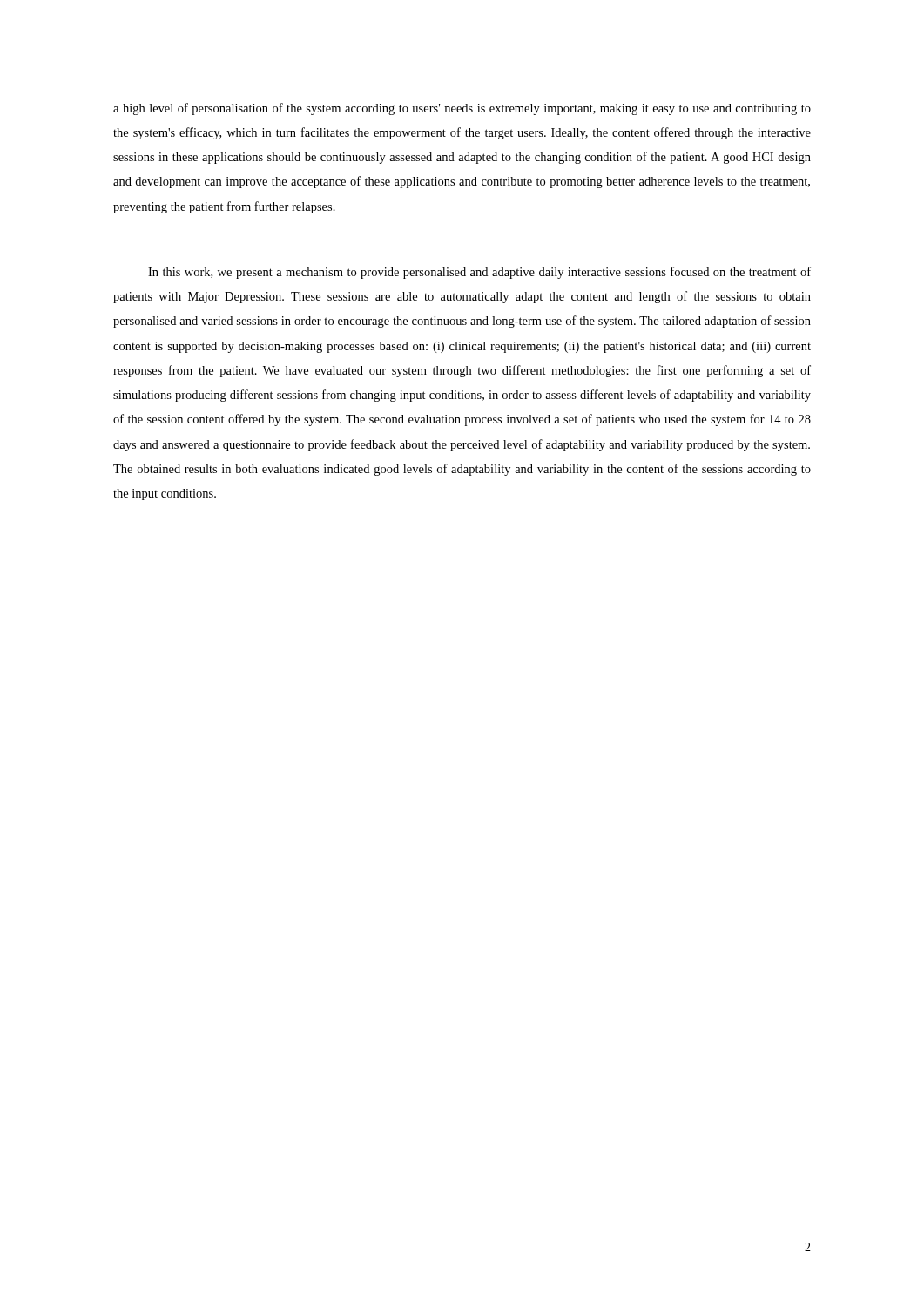Locate the text block starting "a high level"
The image size is (924, 1307).
(462, 157)
